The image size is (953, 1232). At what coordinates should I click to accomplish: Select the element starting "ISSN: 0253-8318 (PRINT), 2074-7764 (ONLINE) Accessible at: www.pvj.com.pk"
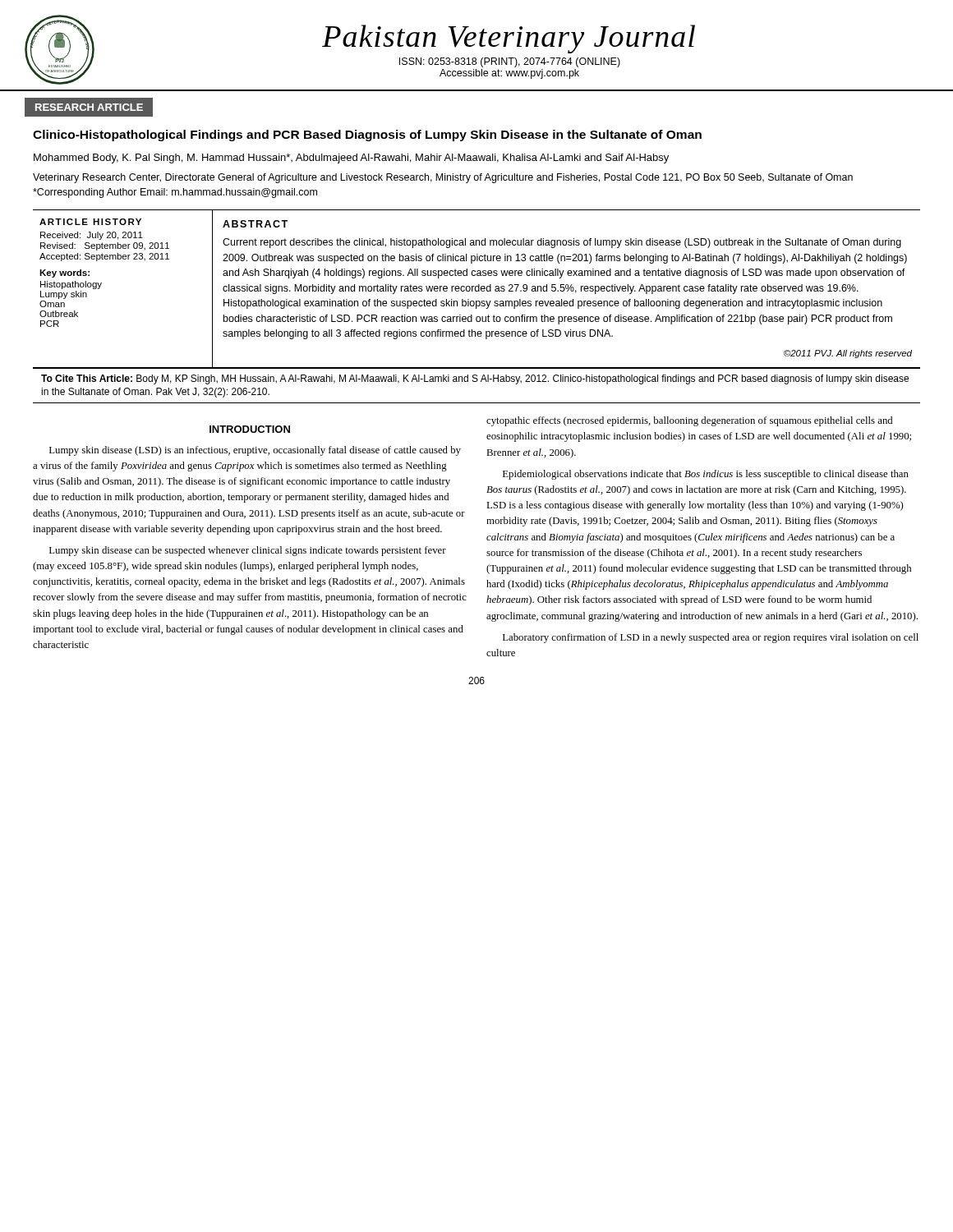click(509, 67)
